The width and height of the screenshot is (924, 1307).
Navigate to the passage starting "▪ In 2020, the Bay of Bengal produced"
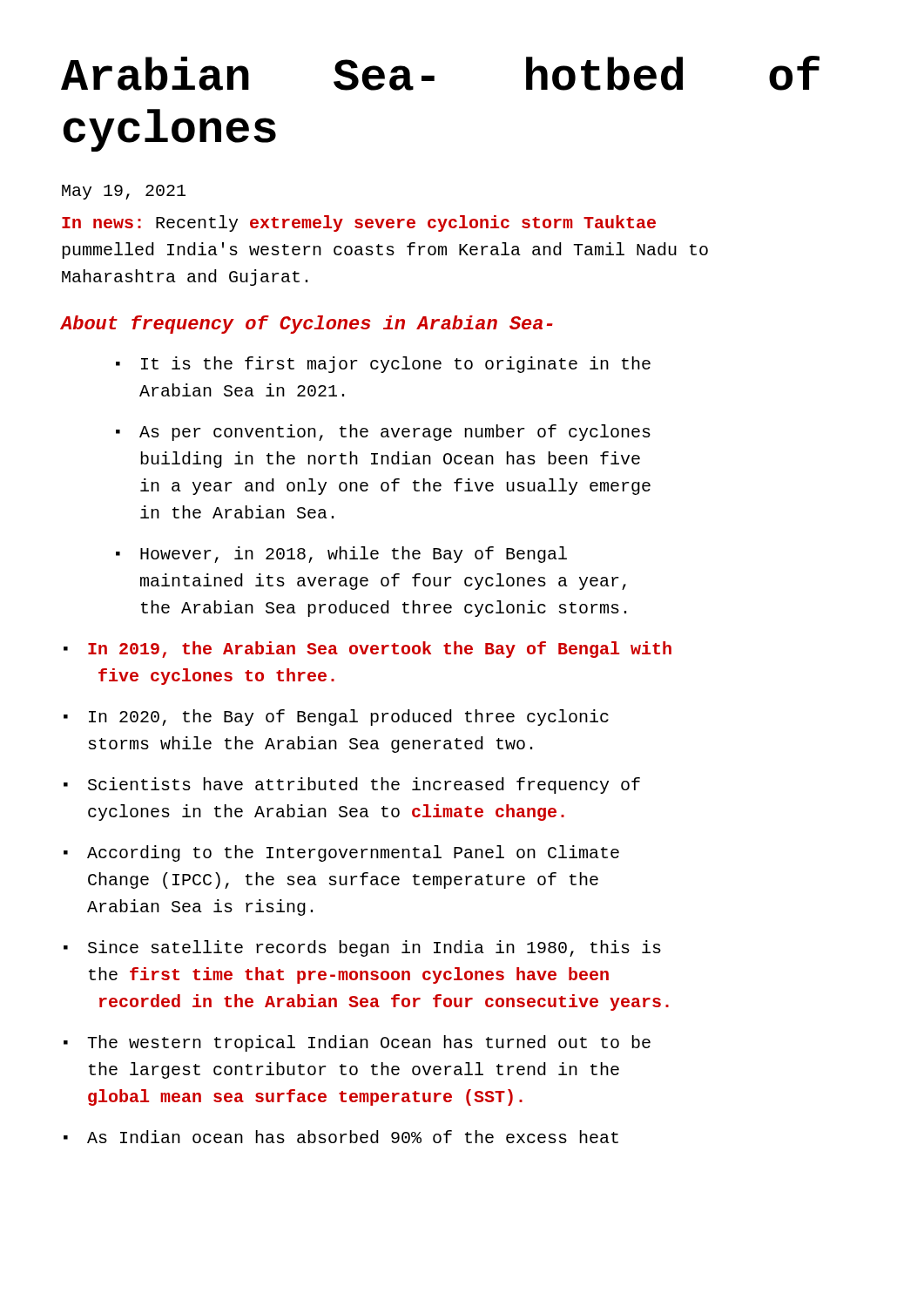coord(462,731)
